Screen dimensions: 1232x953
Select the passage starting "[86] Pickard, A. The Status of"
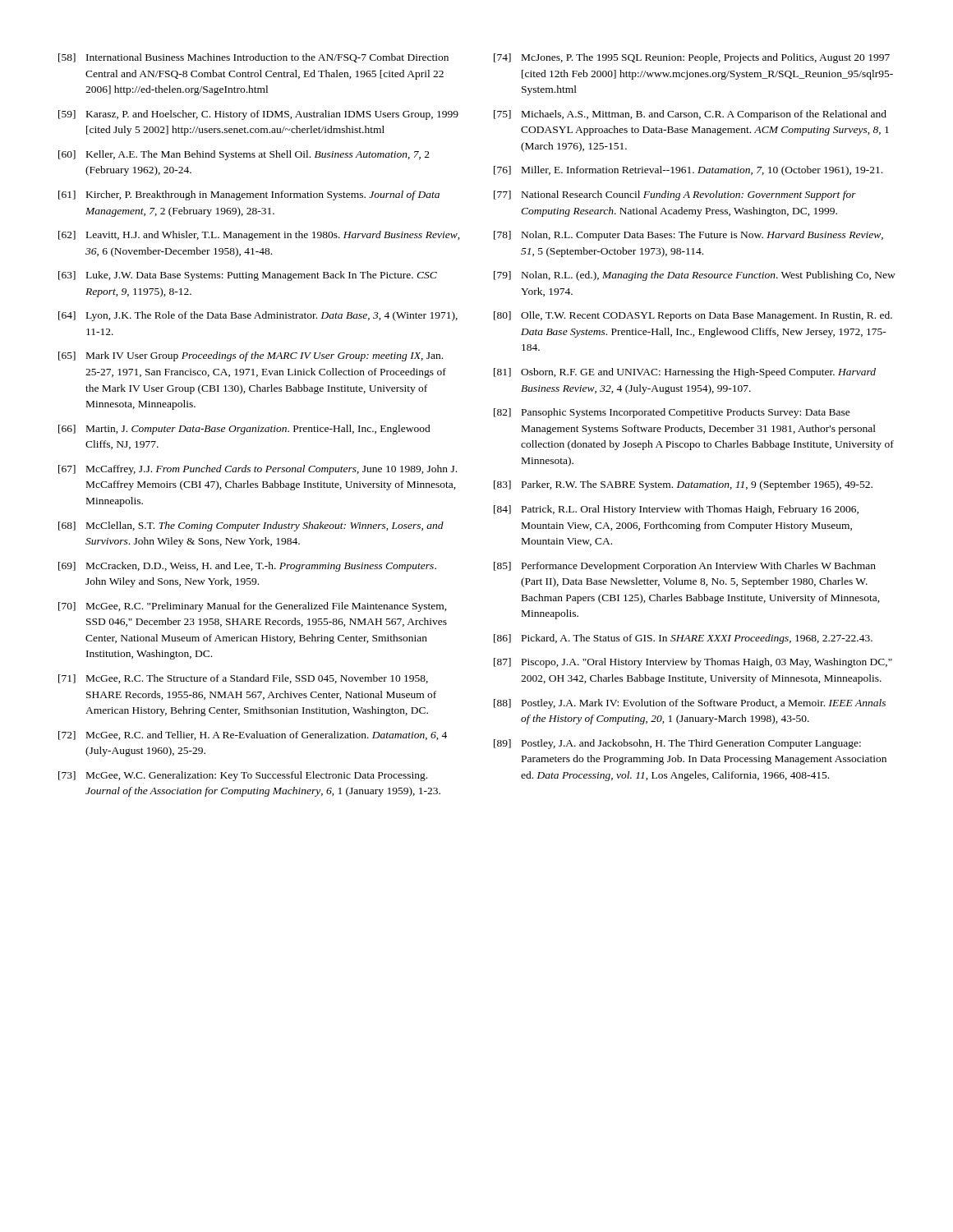coord(694,638)
